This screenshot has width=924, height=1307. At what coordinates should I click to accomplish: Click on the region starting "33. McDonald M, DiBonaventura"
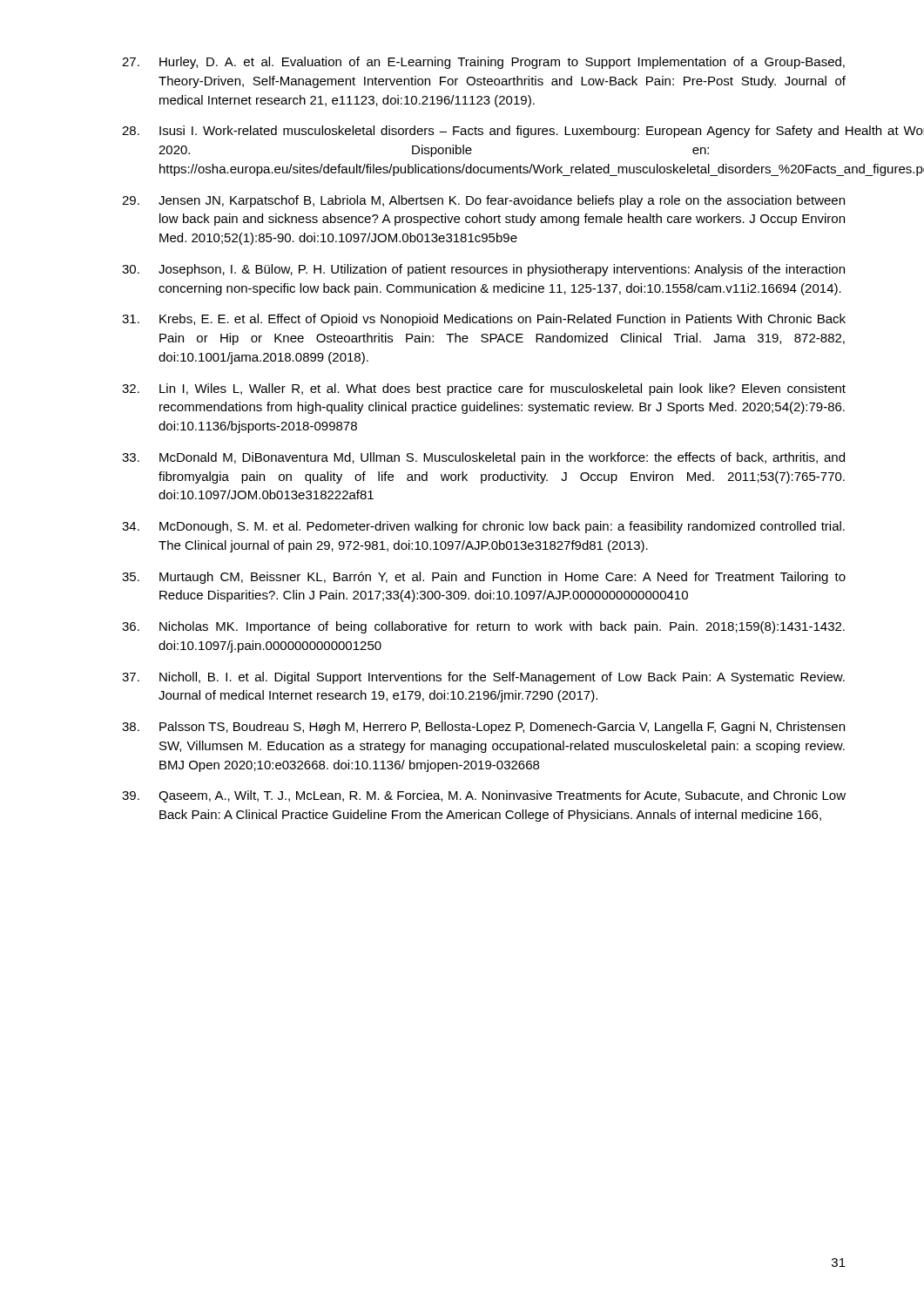click(484, 476)
